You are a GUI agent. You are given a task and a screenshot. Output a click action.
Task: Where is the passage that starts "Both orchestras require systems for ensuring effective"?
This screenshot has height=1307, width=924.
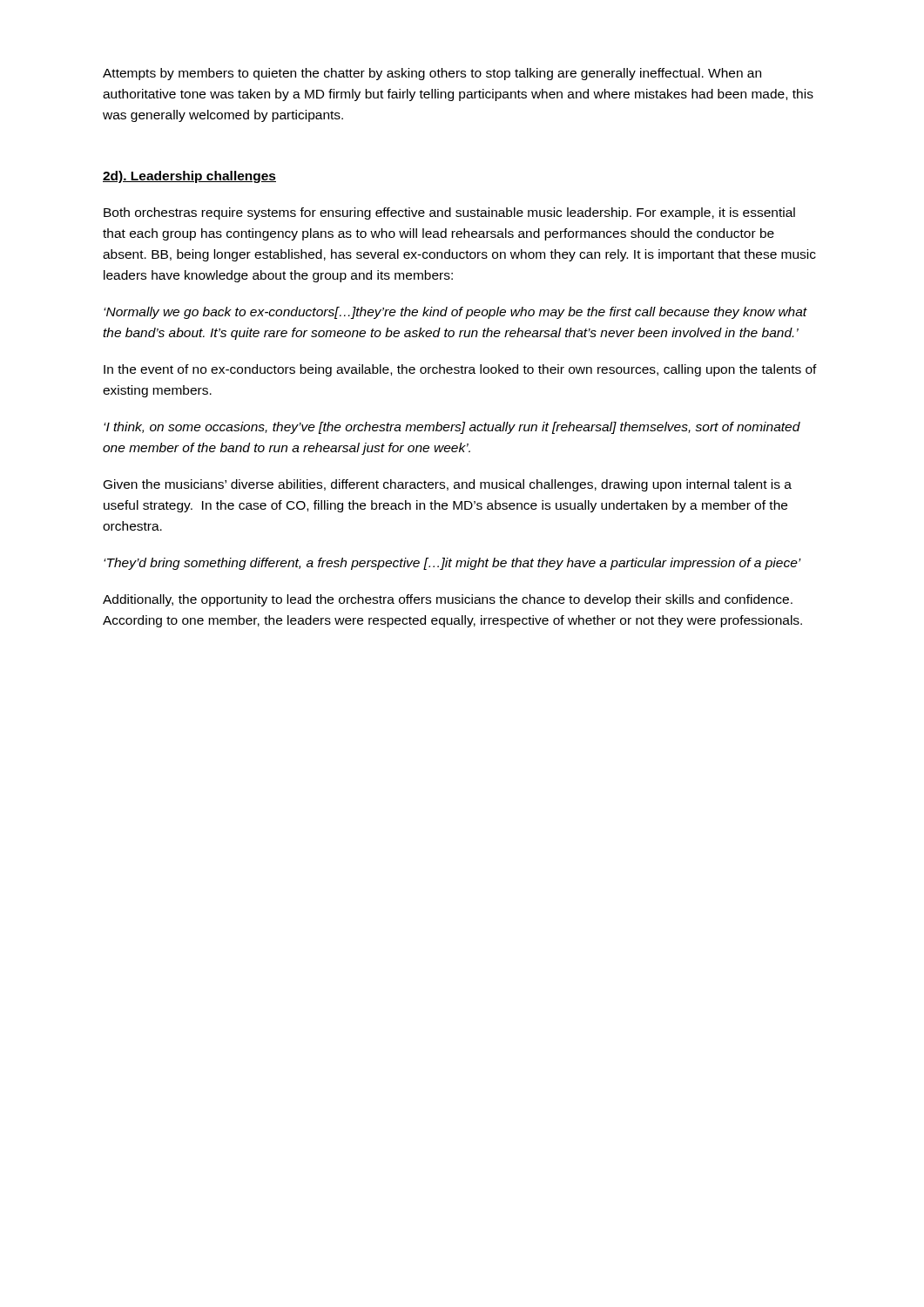point(459,244)
